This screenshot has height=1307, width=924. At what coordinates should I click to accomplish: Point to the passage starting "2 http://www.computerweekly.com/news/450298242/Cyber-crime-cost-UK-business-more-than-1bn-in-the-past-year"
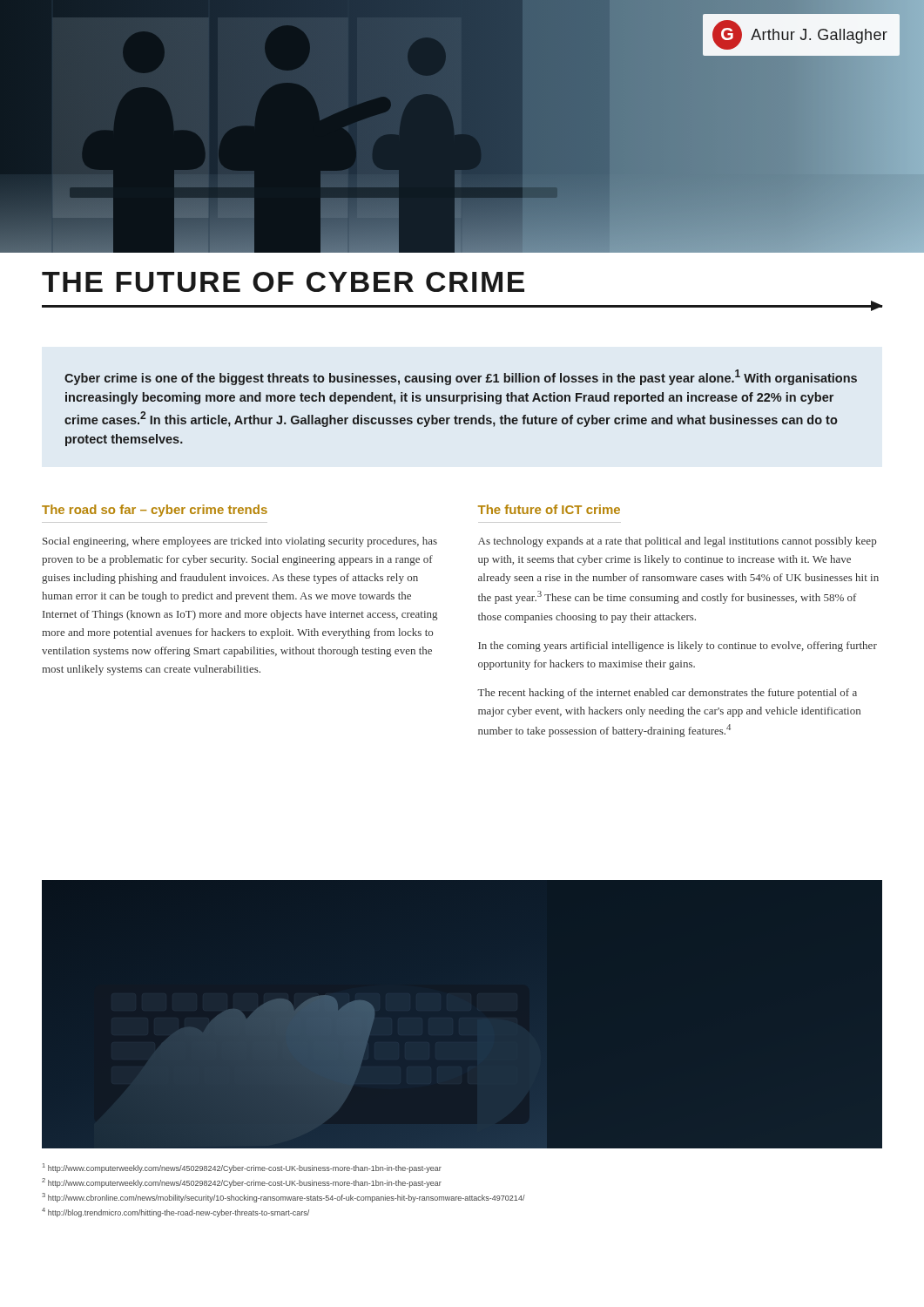point(242,1182)
